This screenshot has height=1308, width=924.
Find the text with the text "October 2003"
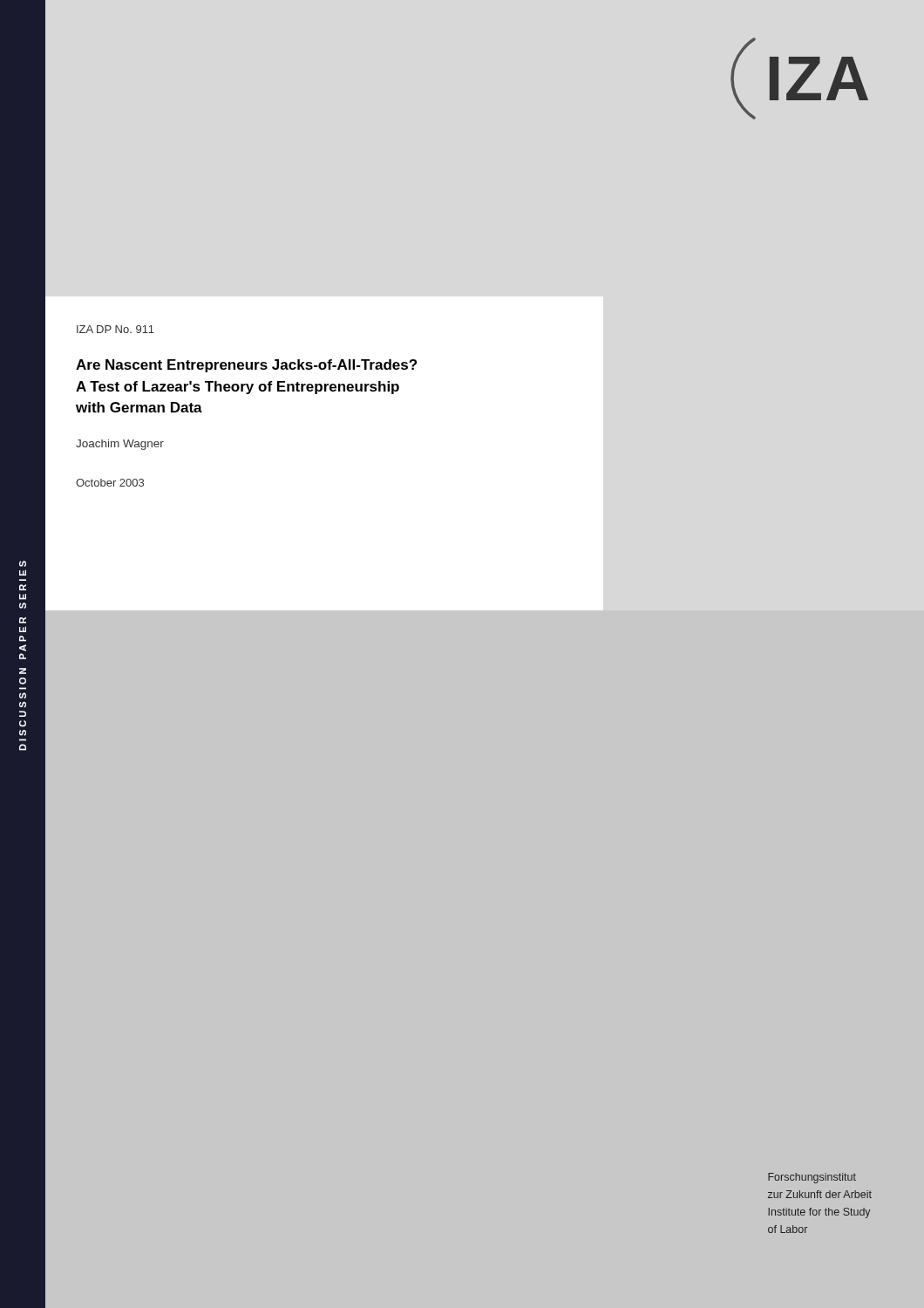tap(110, 483)
